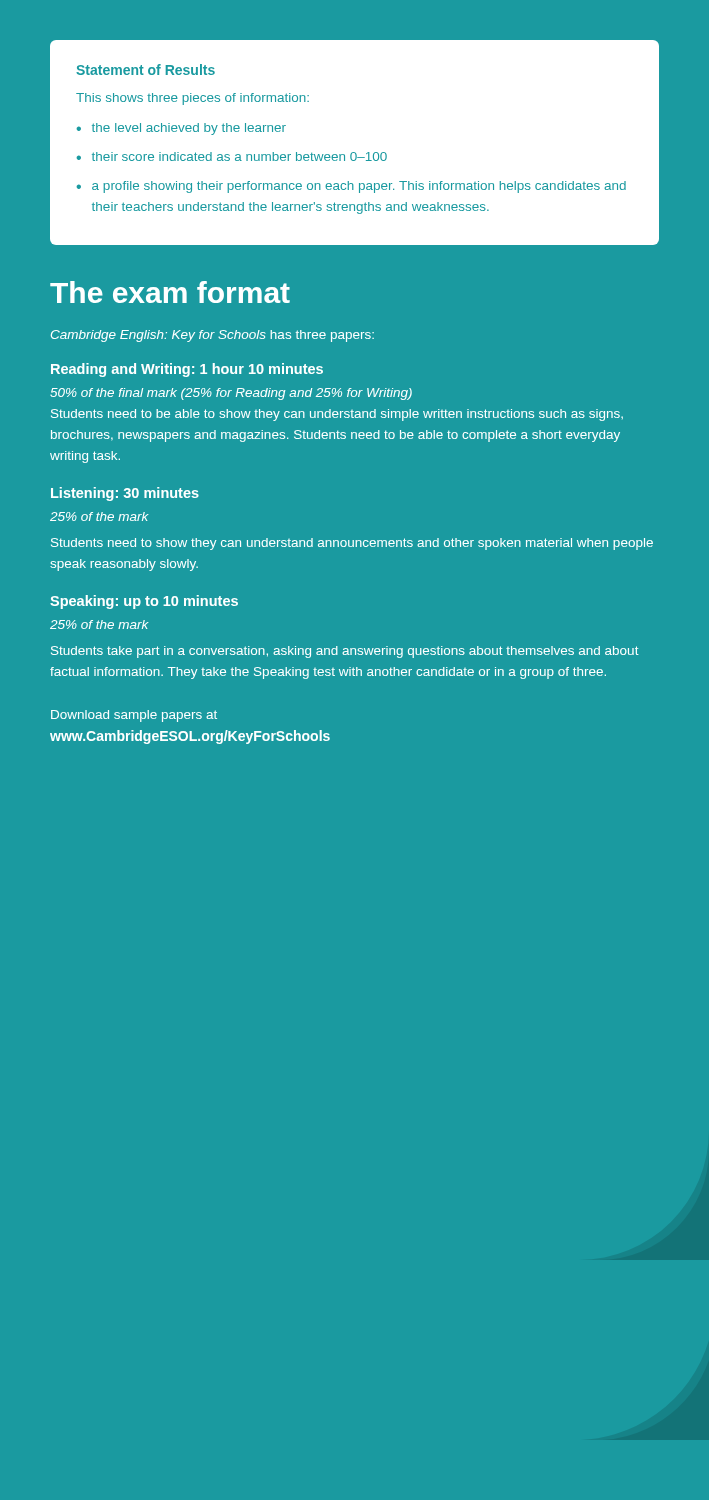The height and width of the screenshot is (1500, 709).
Task: Point to the block beginning "Students take part"
Action: 344,661
